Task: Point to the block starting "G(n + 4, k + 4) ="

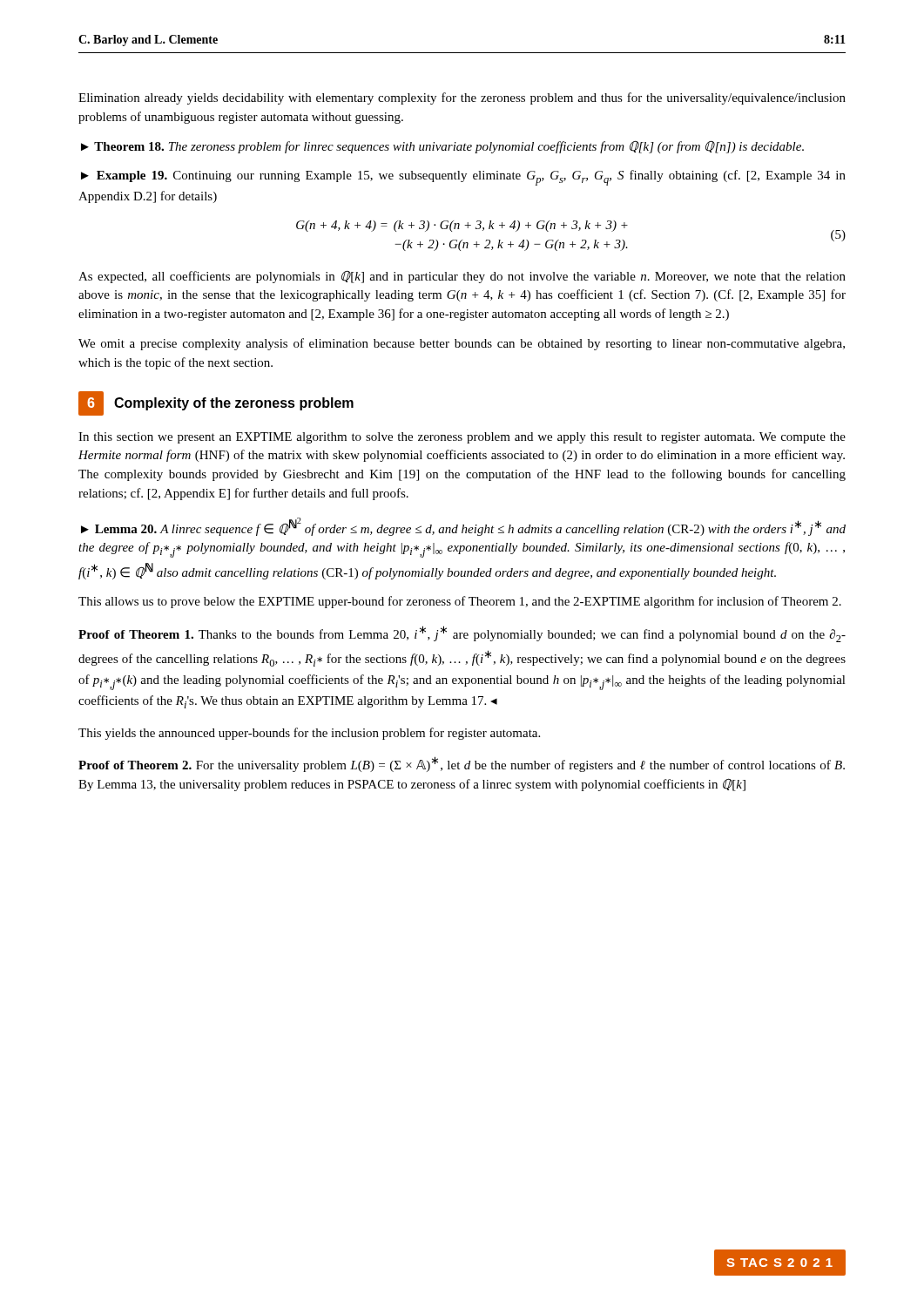Action: pyautogui.click(x=570, y=235)
